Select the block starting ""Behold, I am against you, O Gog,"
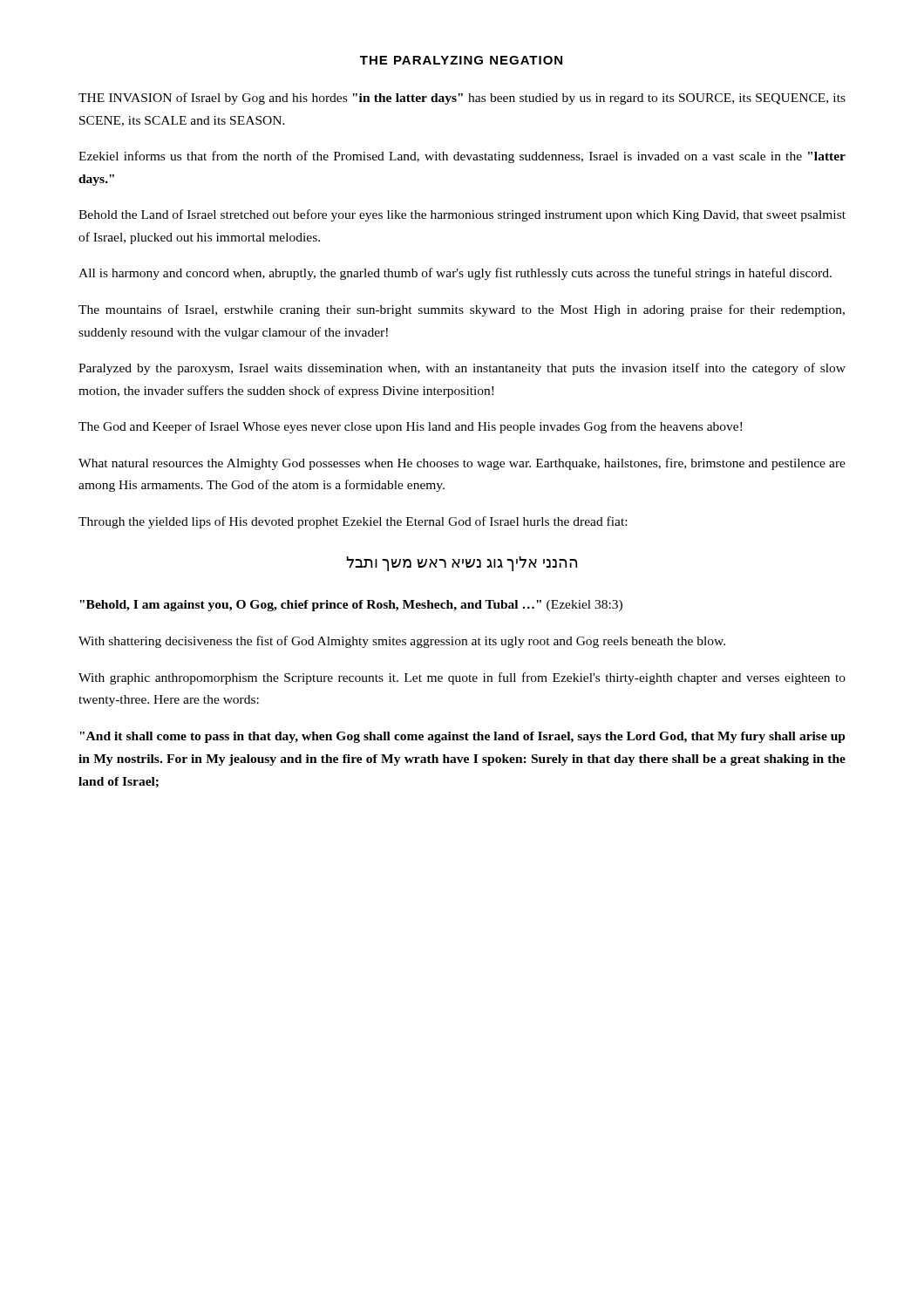This screenshot has height=1308, width=924. (351, 604)
